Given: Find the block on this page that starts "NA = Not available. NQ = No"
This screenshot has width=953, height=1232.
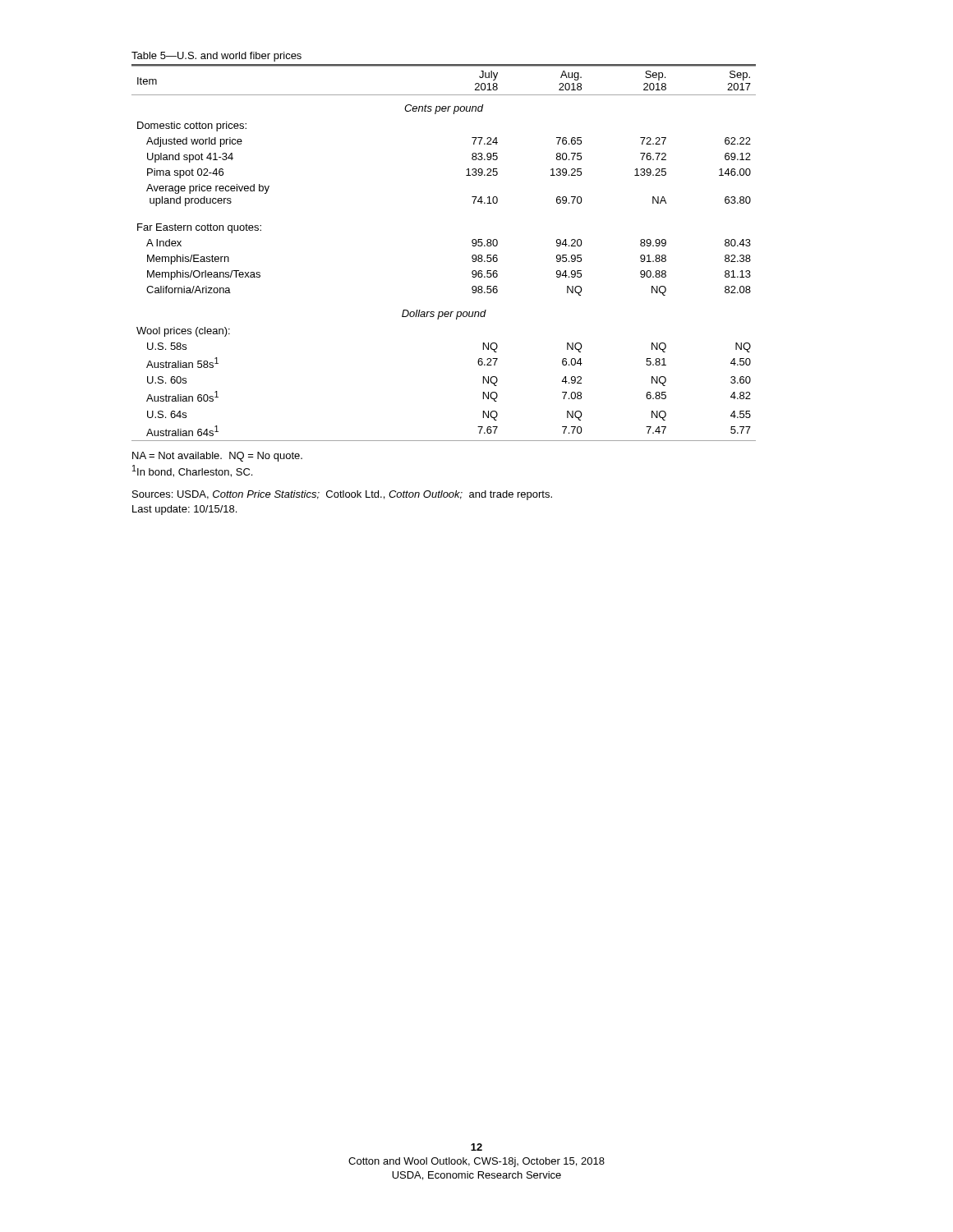Looking at the screenshot, I should 217,455.
